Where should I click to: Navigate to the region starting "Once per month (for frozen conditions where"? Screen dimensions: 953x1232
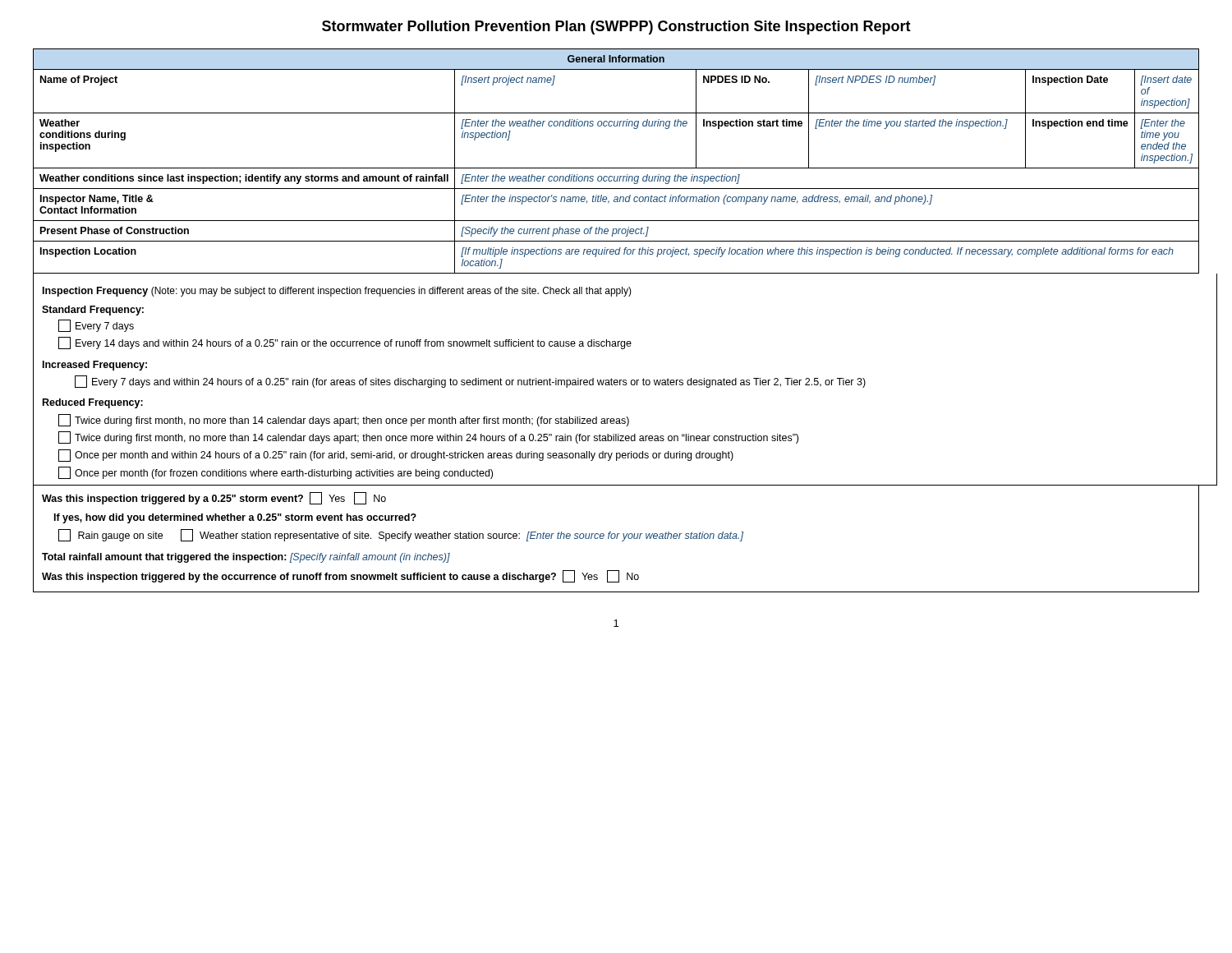pyautogui.click(x=276, y=473)
